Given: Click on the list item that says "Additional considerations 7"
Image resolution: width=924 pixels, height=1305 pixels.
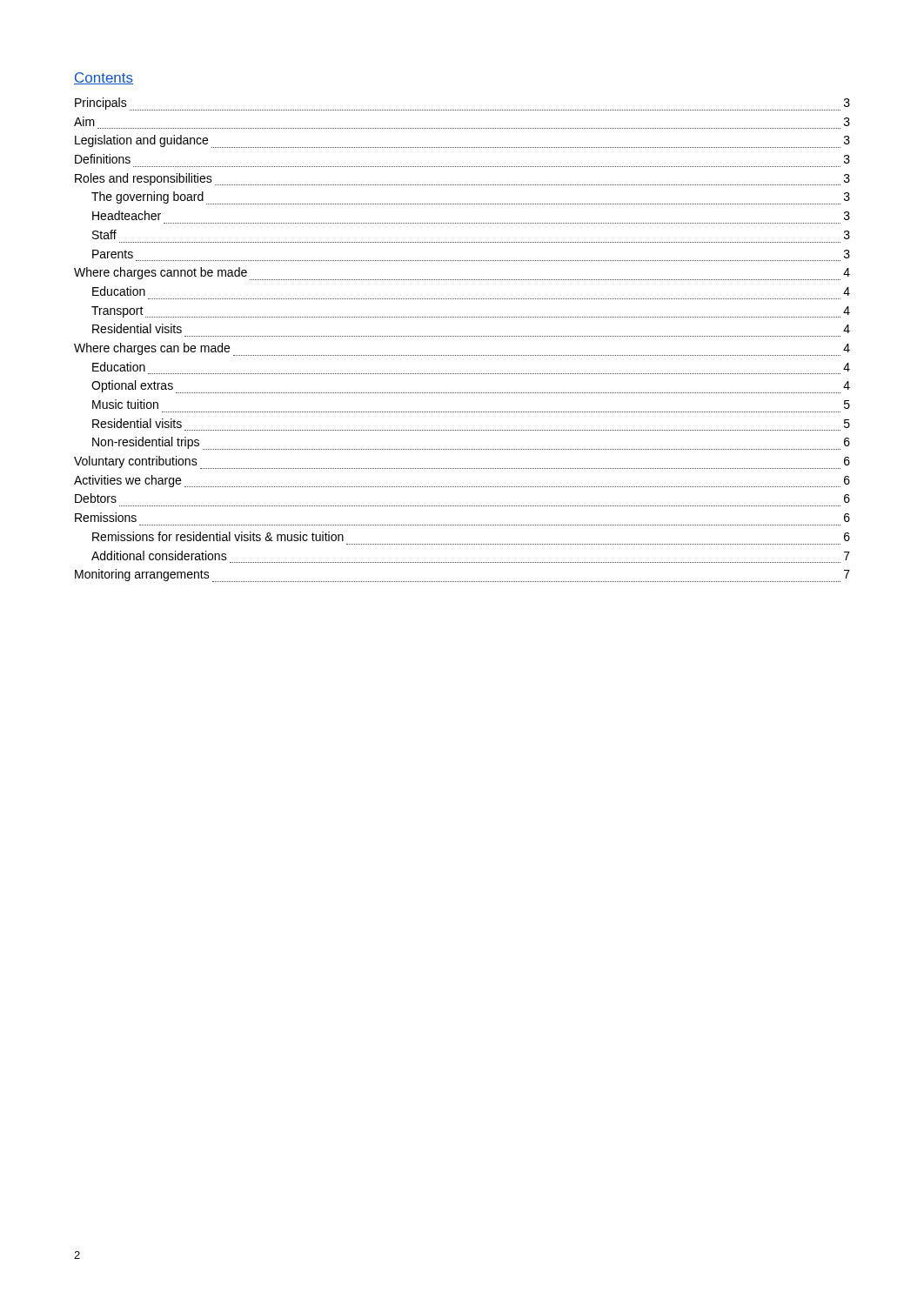Looking at the screenshot, I should [x=462, y=556].
